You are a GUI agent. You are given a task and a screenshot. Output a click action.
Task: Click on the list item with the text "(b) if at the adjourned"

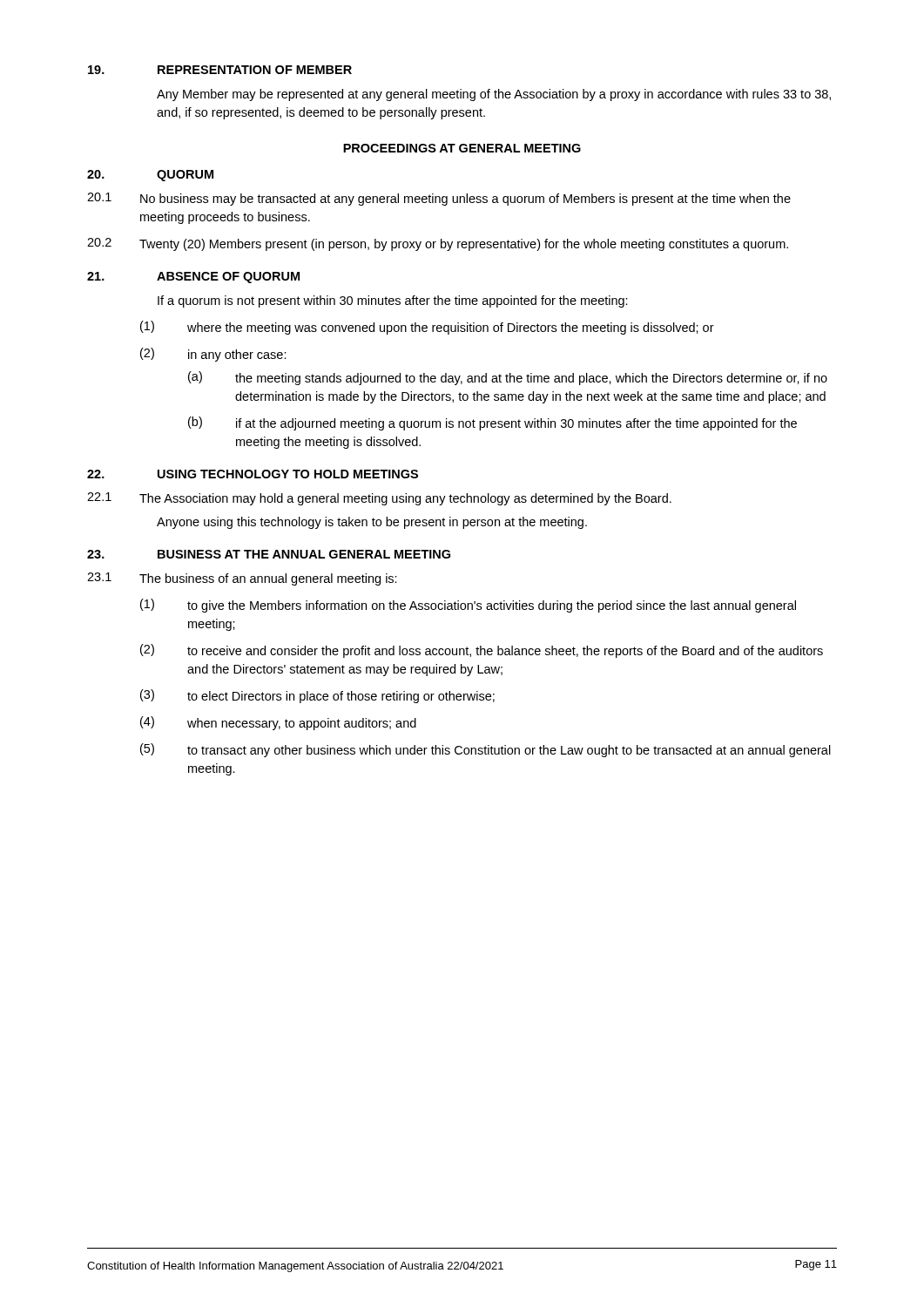click(512, 433)
